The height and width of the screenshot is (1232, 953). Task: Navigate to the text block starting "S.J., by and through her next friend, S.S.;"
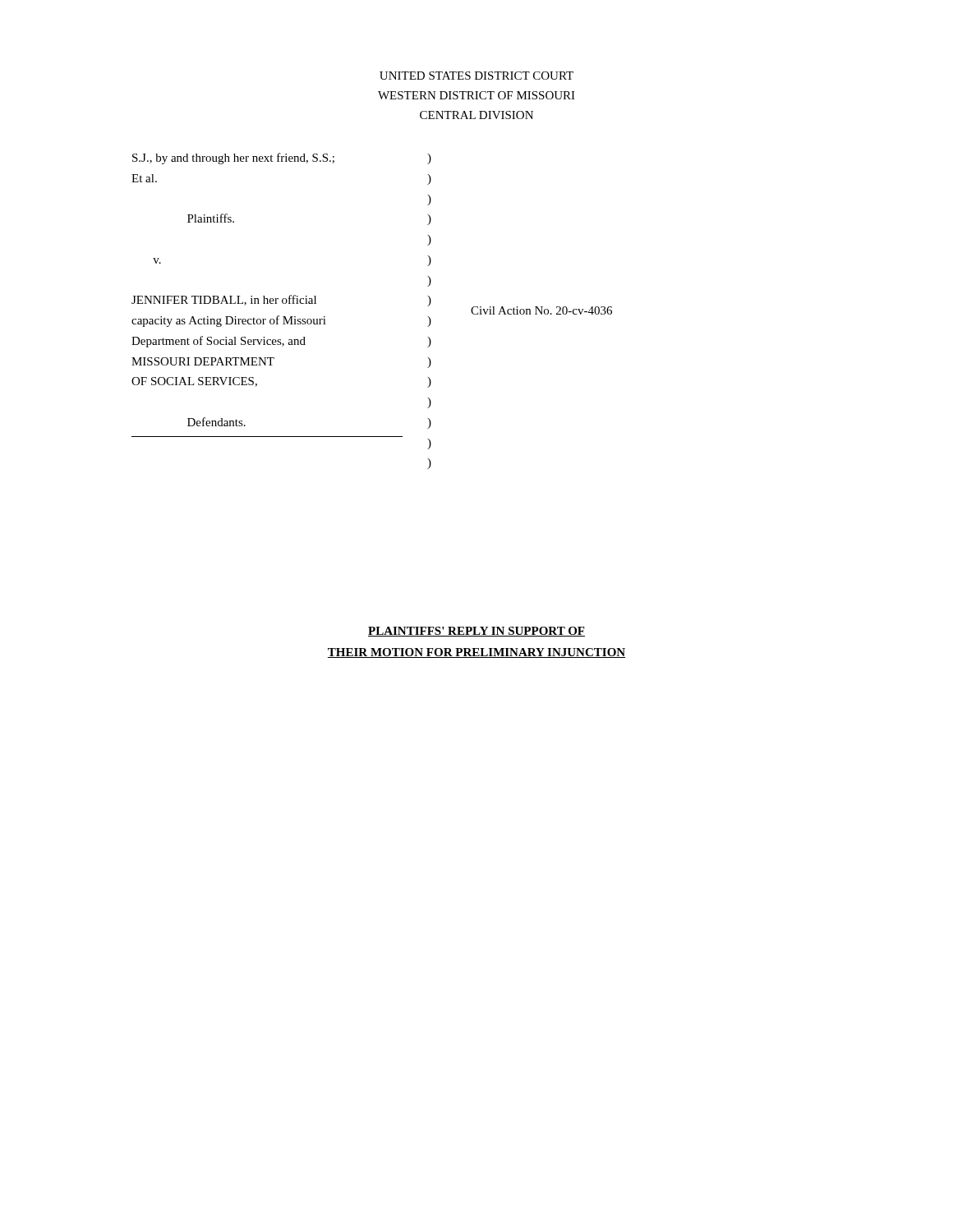(489, 310)
